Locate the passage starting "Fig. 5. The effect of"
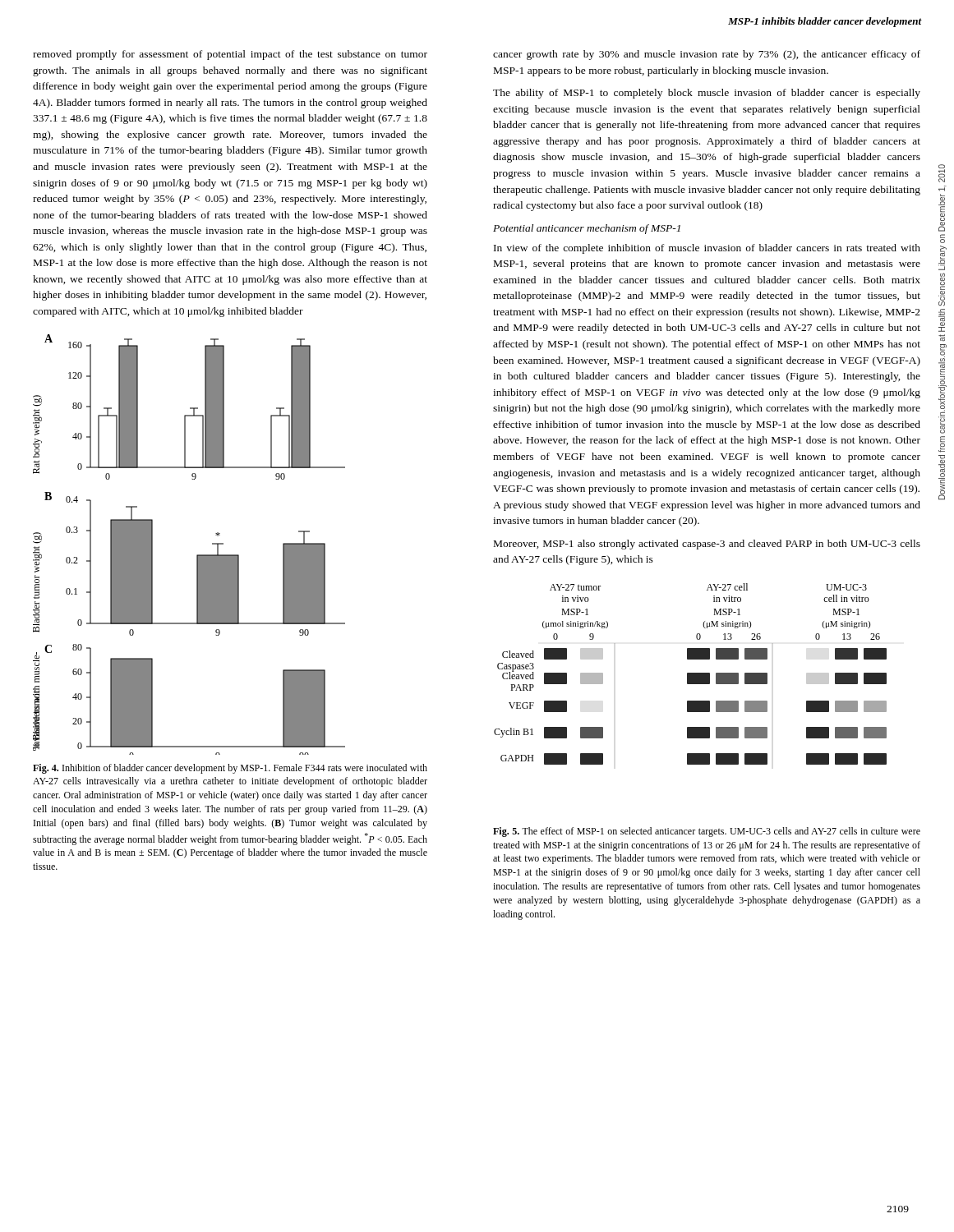The width and height of the screenshot is (954, 1232). (x=707, y=872)
